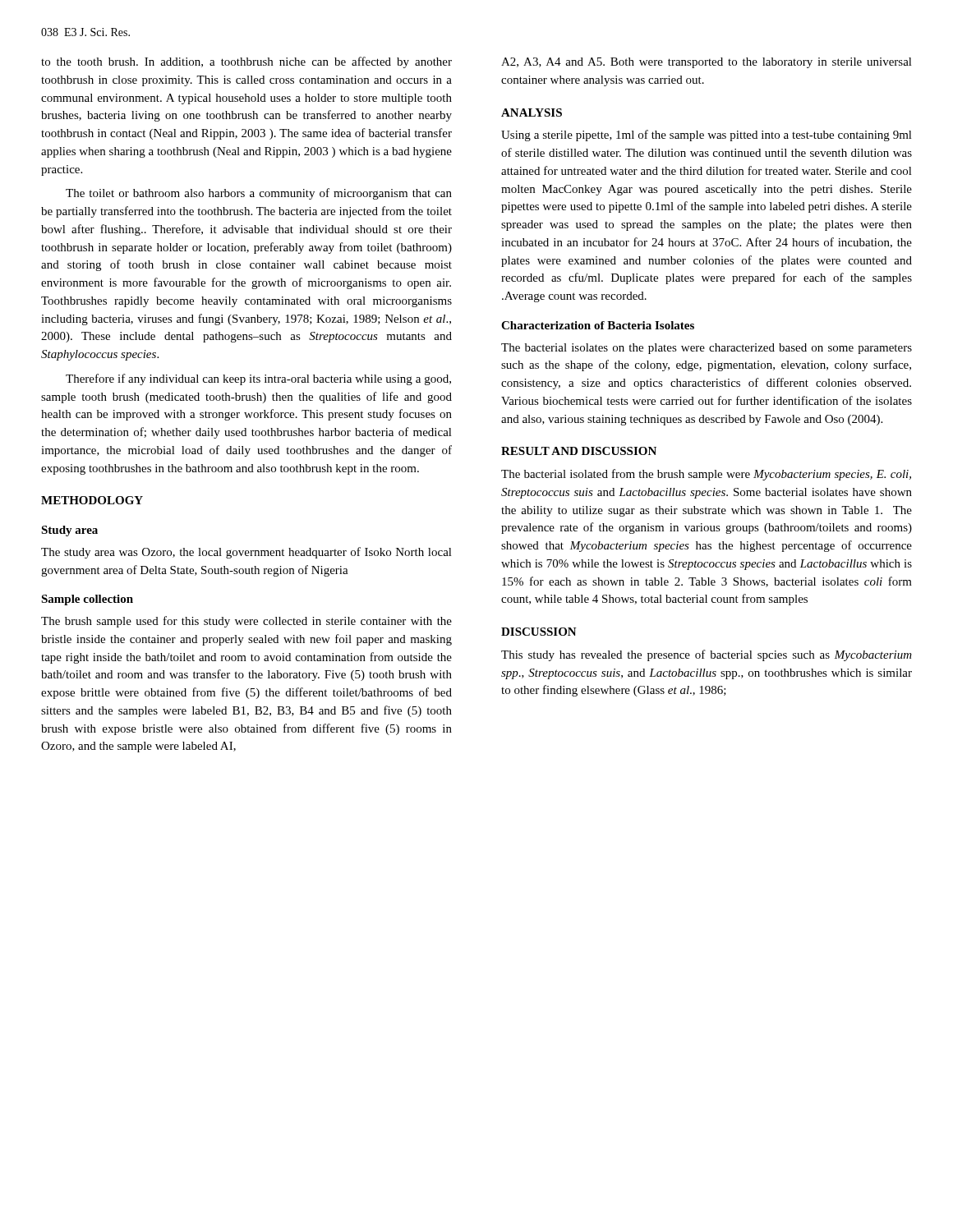Click on the element starting "Therefore if any individual can keep"
953x1232 pixels.
[246, 424]
